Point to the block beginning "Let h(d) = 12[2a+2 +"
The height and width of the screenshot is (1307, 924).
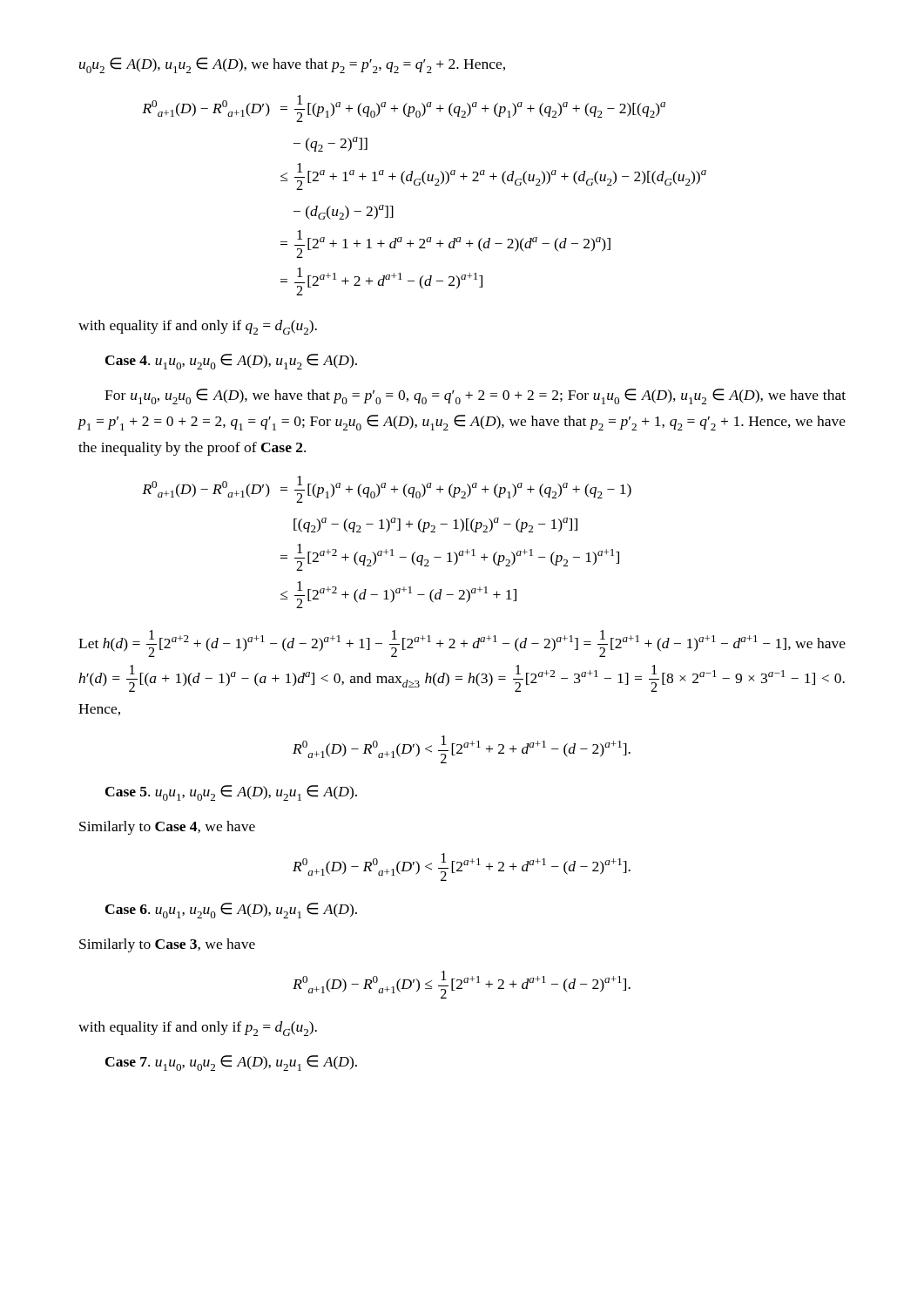click(x=462, y=672)
